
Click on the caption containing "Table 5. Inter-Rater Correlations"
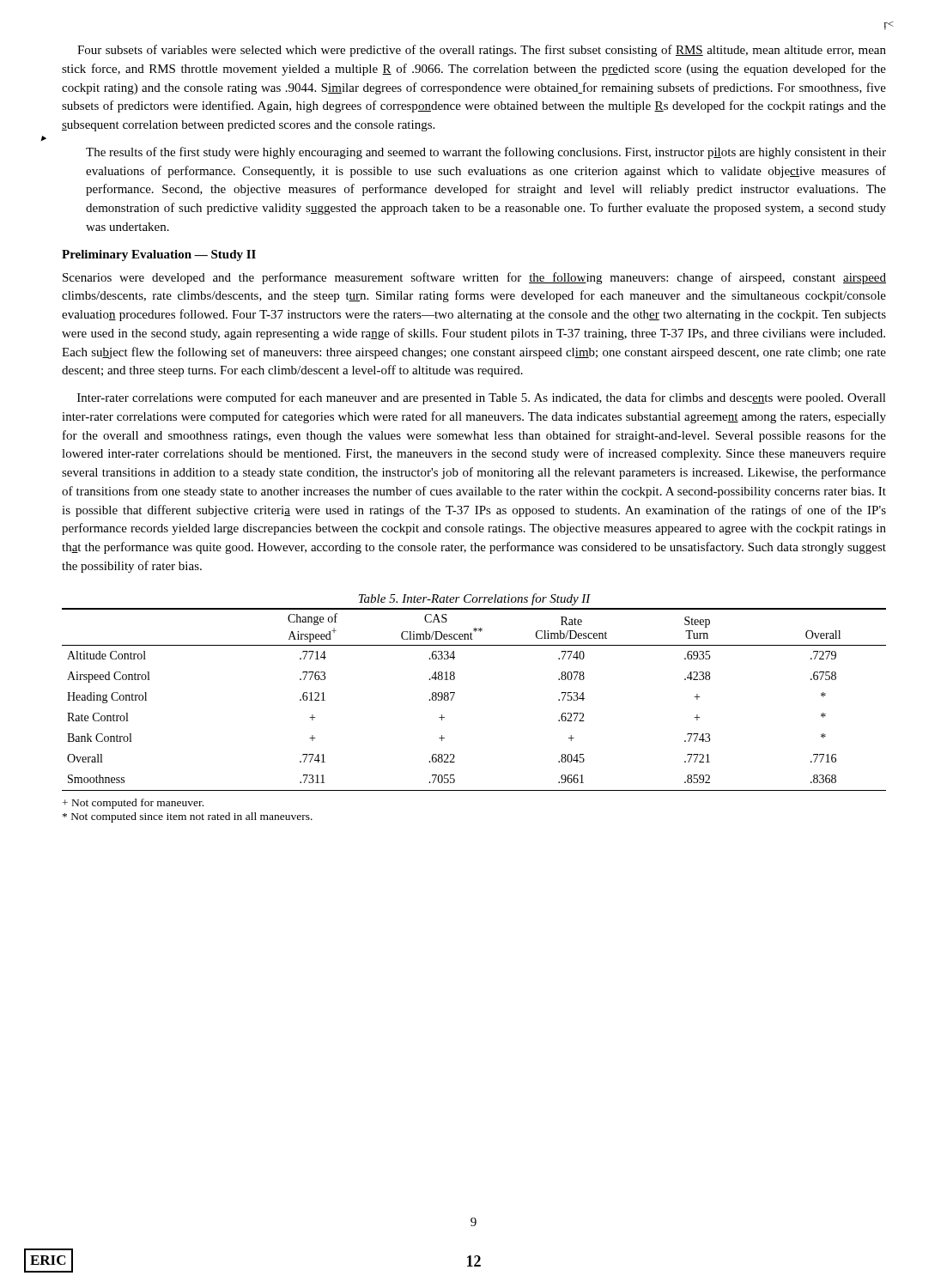pyautogui.click(x=474, y=598)
